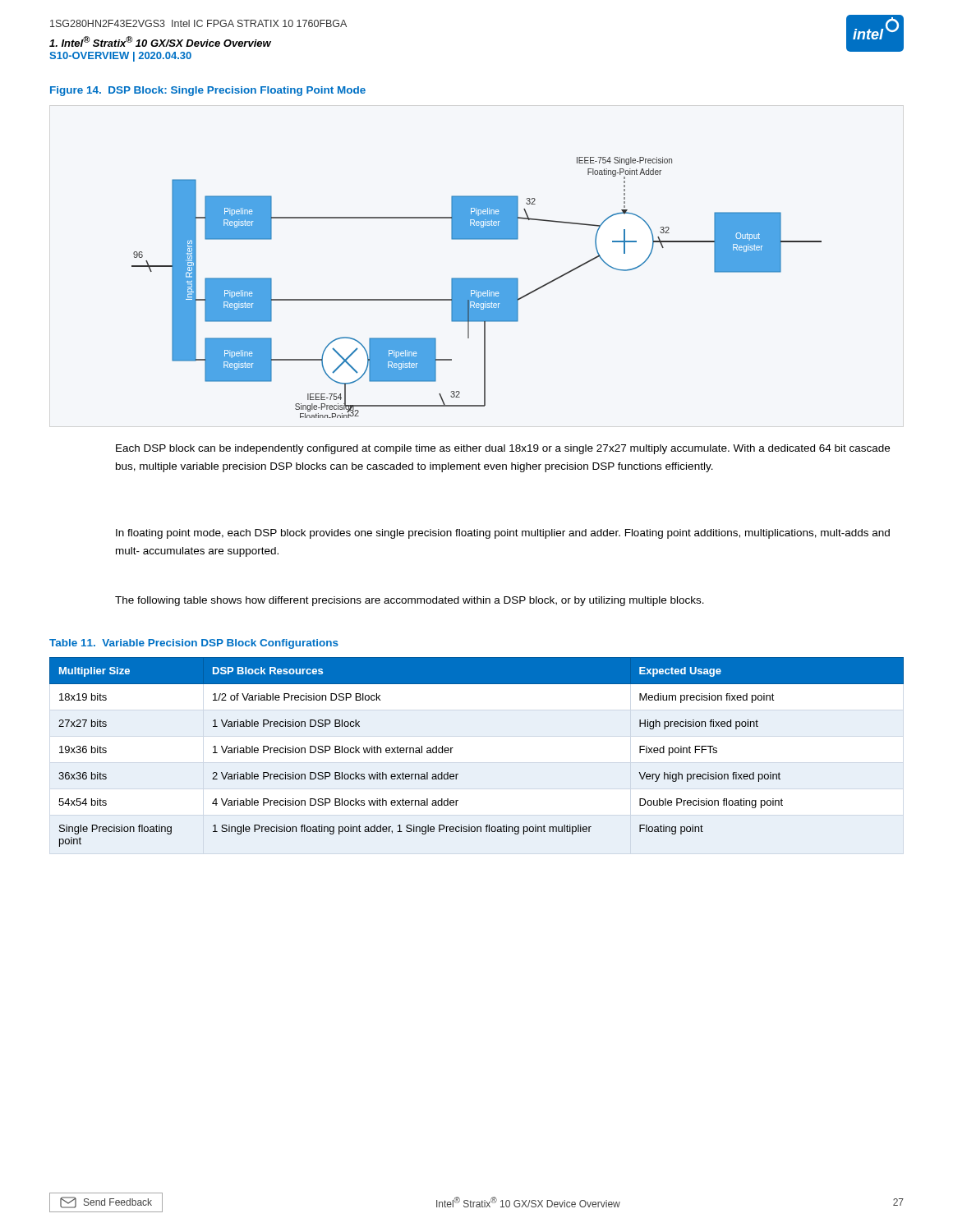Find the block on this page that starts "Each DSP block can"
953x1232 pixels.
click(x=503, y=457)
